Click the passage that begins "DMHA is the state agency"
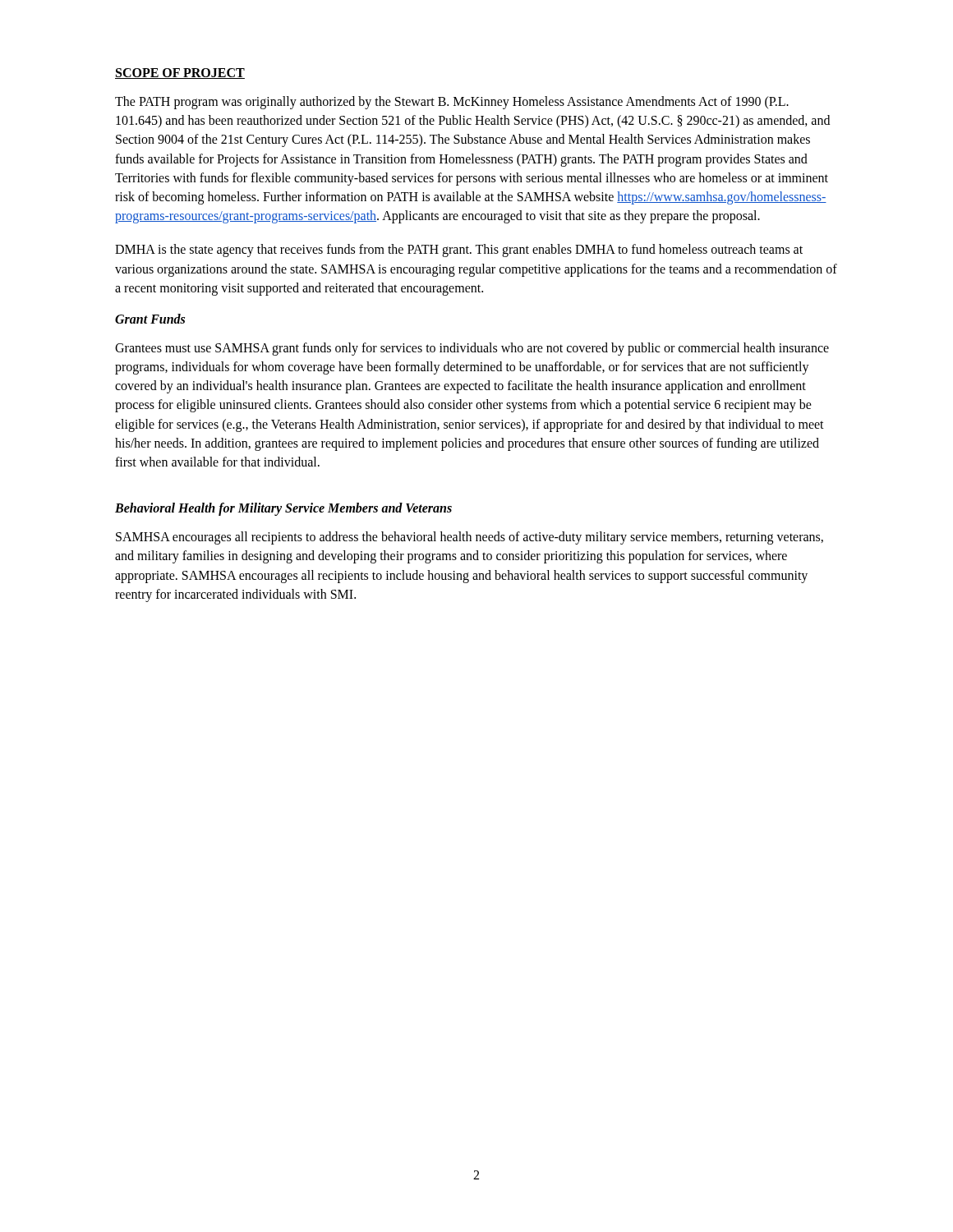953x1232 pixels. tap(476, 269)
